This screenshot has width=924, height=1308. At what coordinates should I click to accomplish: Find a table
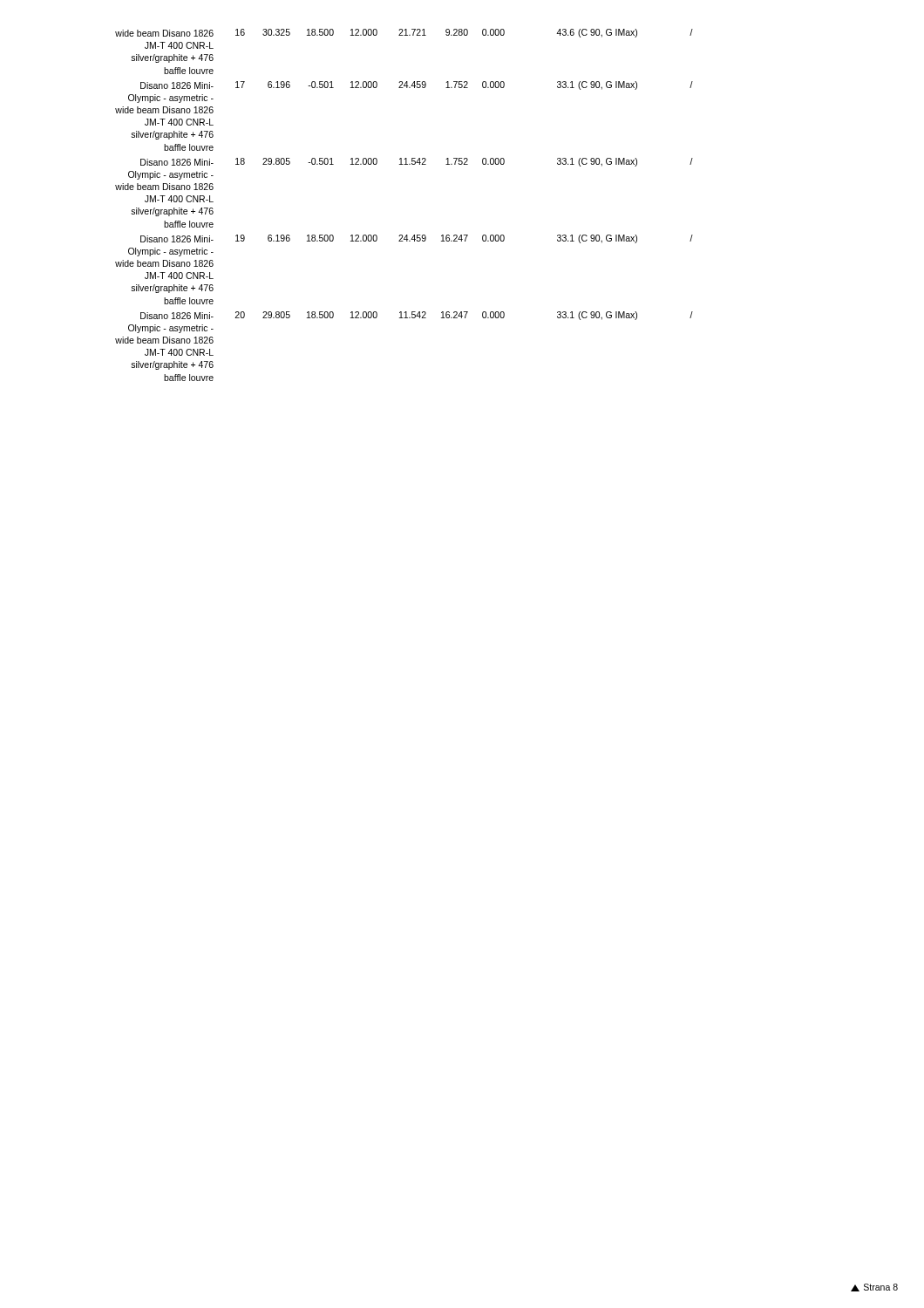[x=462, y=205]
